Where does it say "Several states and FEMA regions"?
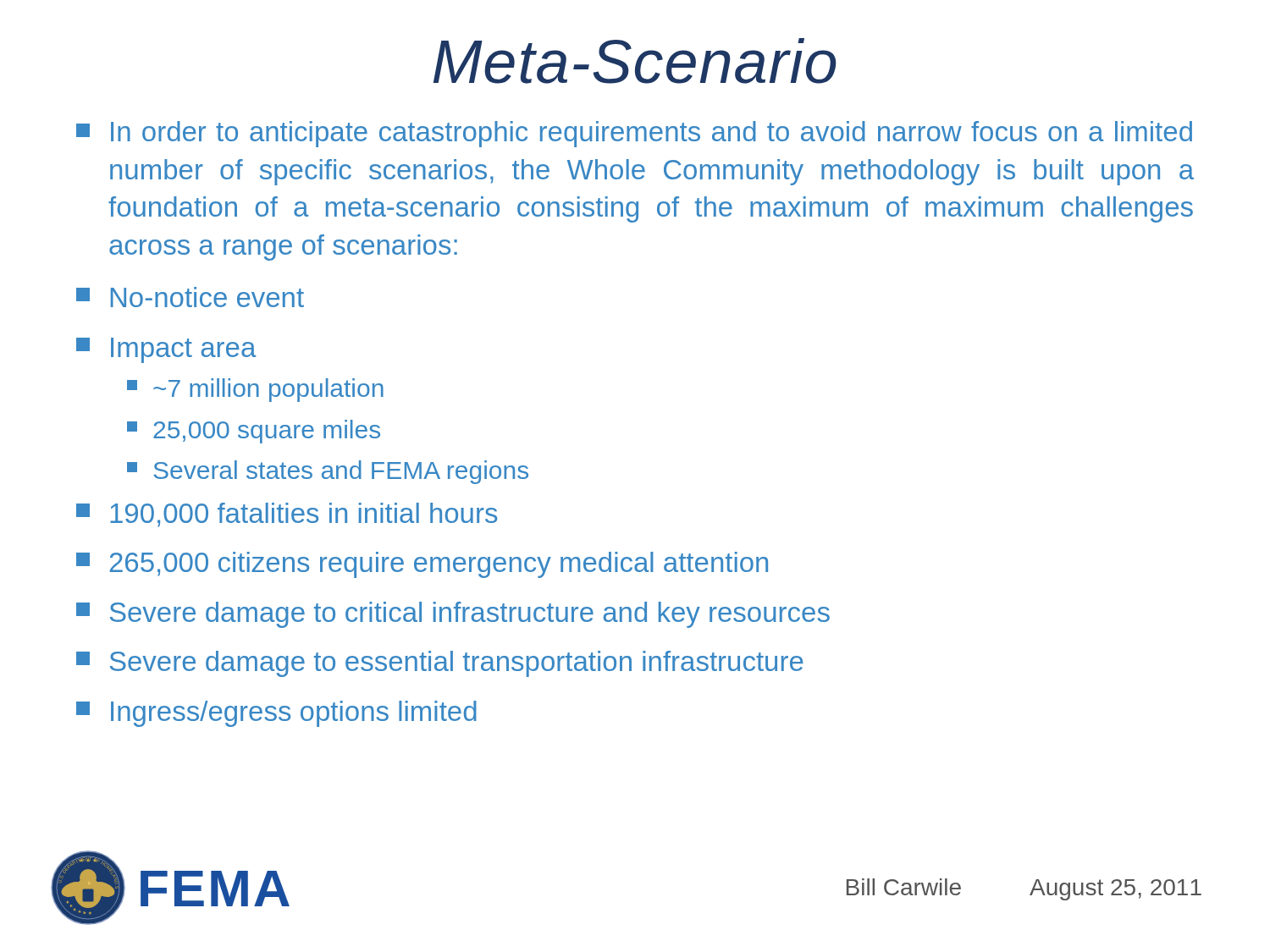Image resolution: width=1270 pixels, height=952 pixels. pyautogui.click(x=328, y=471)
